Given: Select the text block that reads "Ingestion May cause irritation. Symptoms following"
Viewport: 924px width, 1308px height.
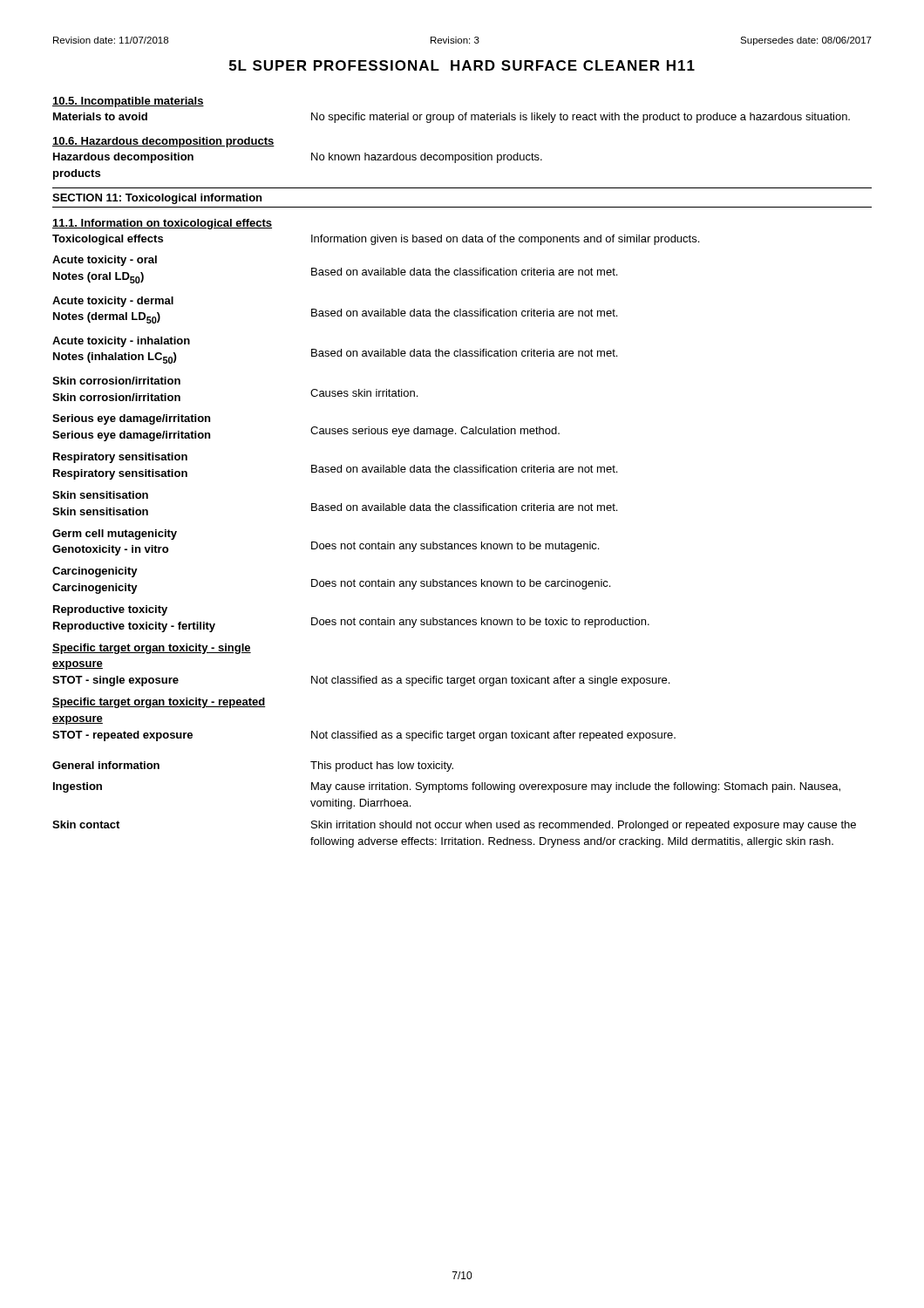Looking at the screenshot, I should coord(462,796).
